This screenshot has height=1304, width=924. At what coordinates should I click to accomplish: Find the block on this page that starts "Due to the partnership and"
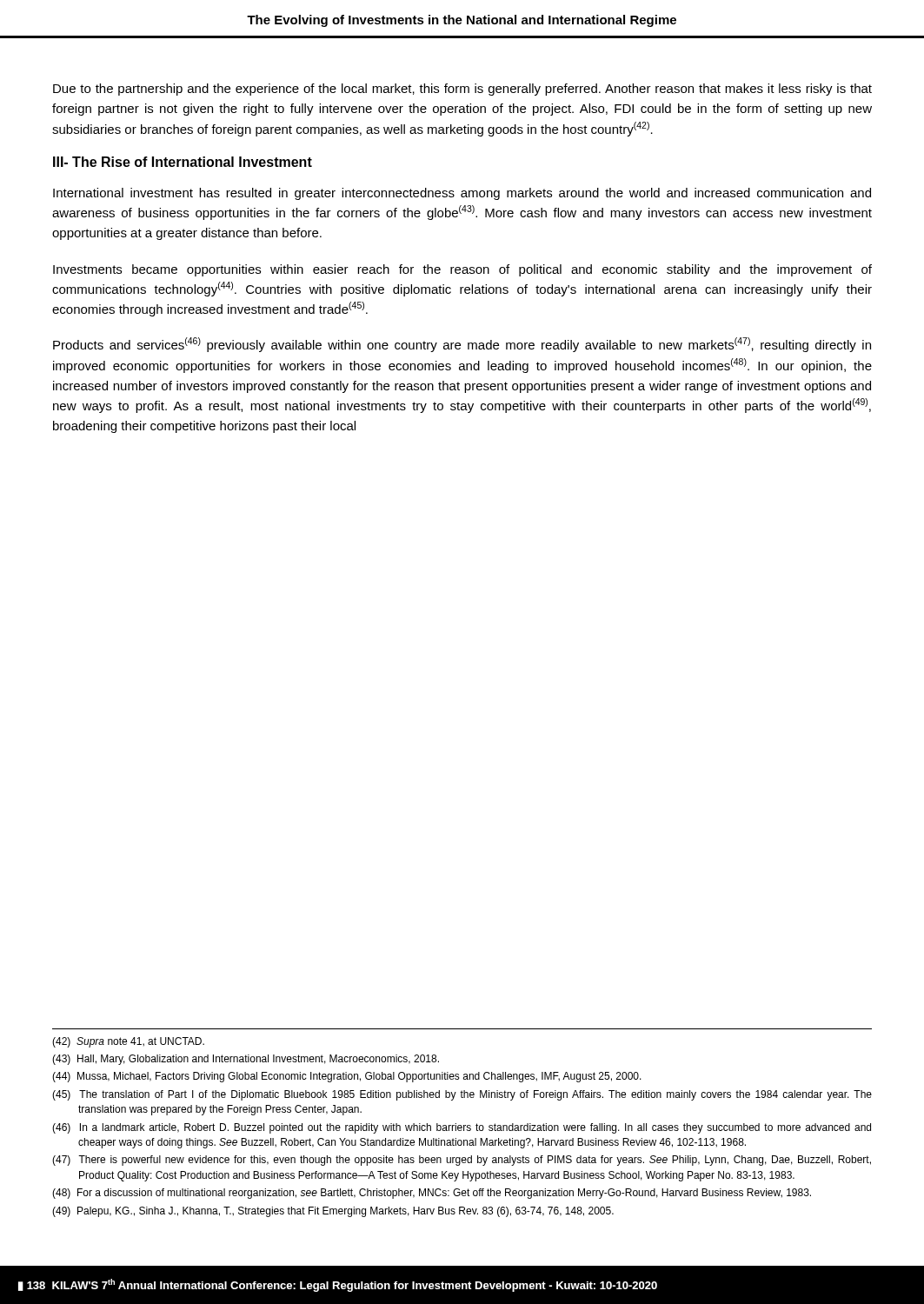462,108
